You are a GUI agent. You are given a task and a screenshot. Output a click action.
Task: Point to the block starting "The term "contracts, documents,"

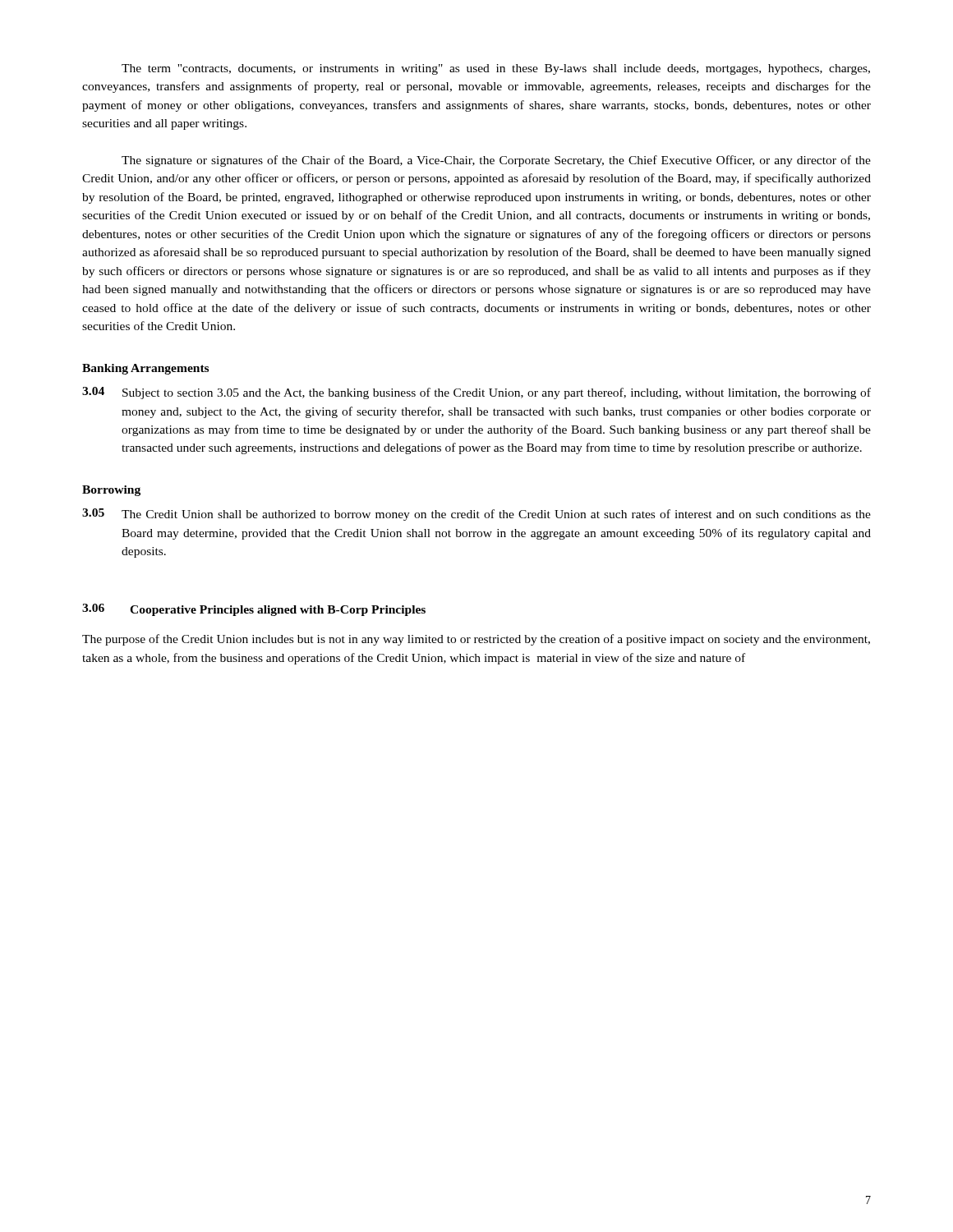(x=476, y=96)
